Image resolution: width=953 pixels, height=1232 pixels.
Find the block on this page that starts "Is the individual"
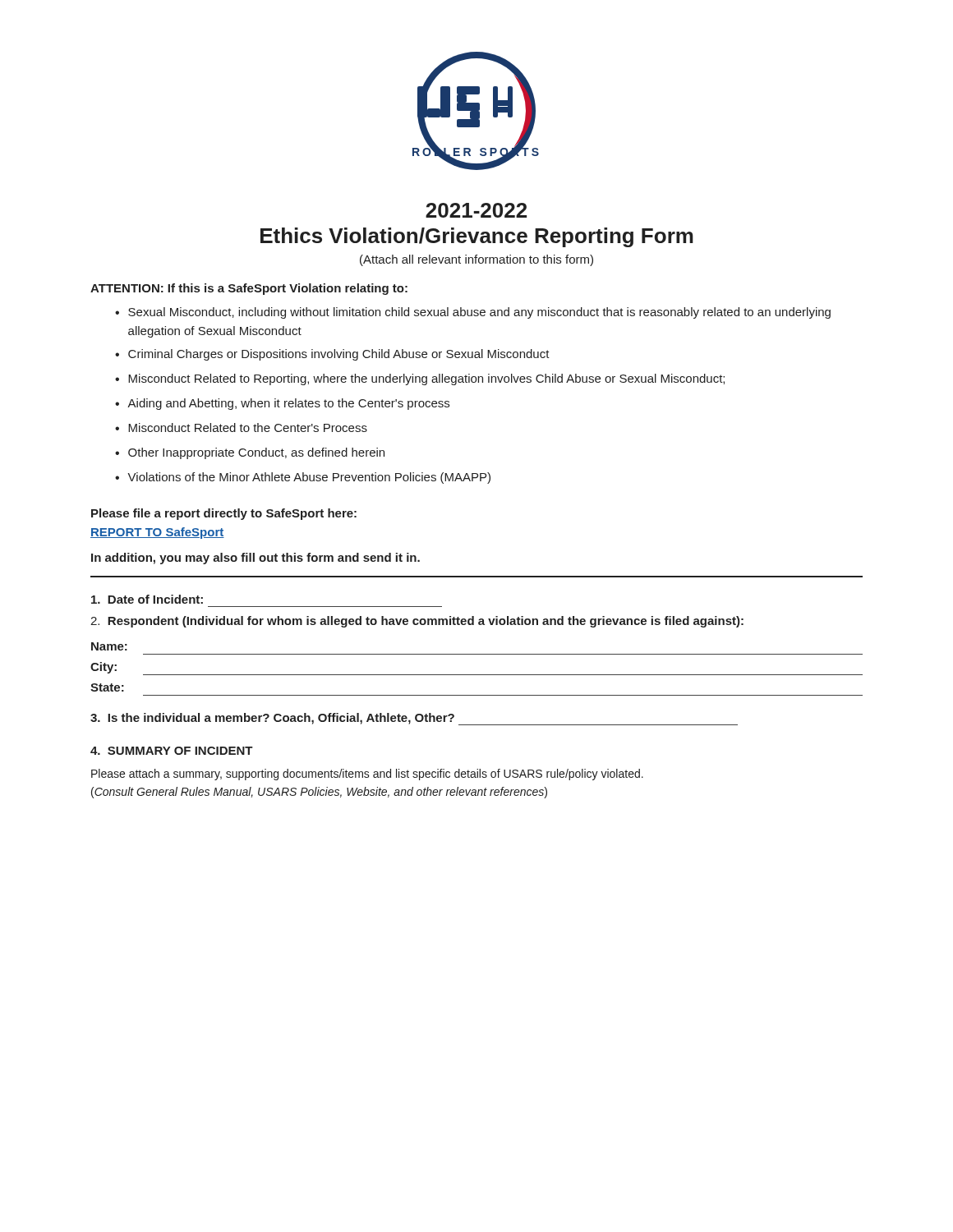414,718
